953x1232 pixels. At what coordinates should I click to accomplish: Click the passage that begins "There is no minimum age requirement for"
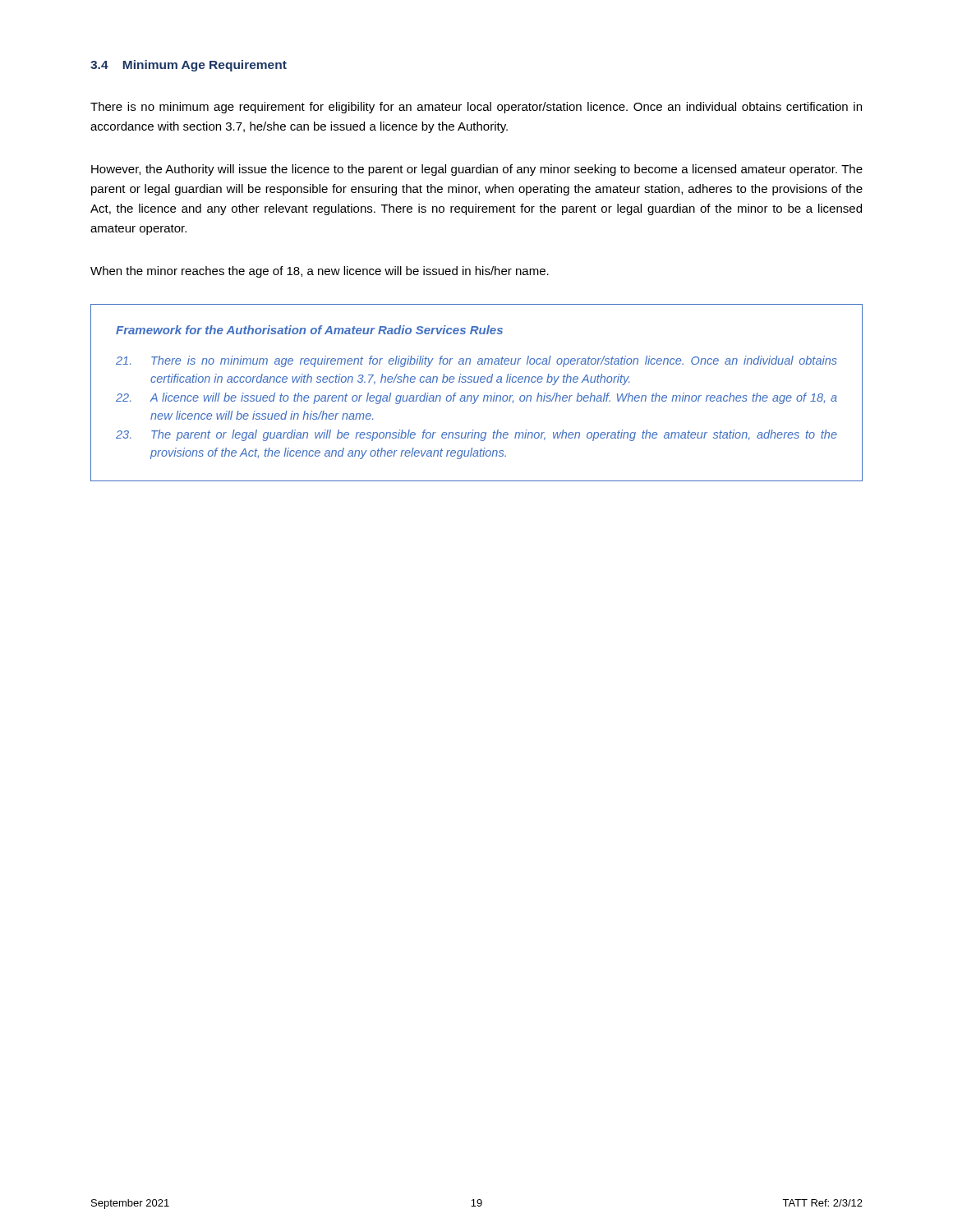point(476,117)
